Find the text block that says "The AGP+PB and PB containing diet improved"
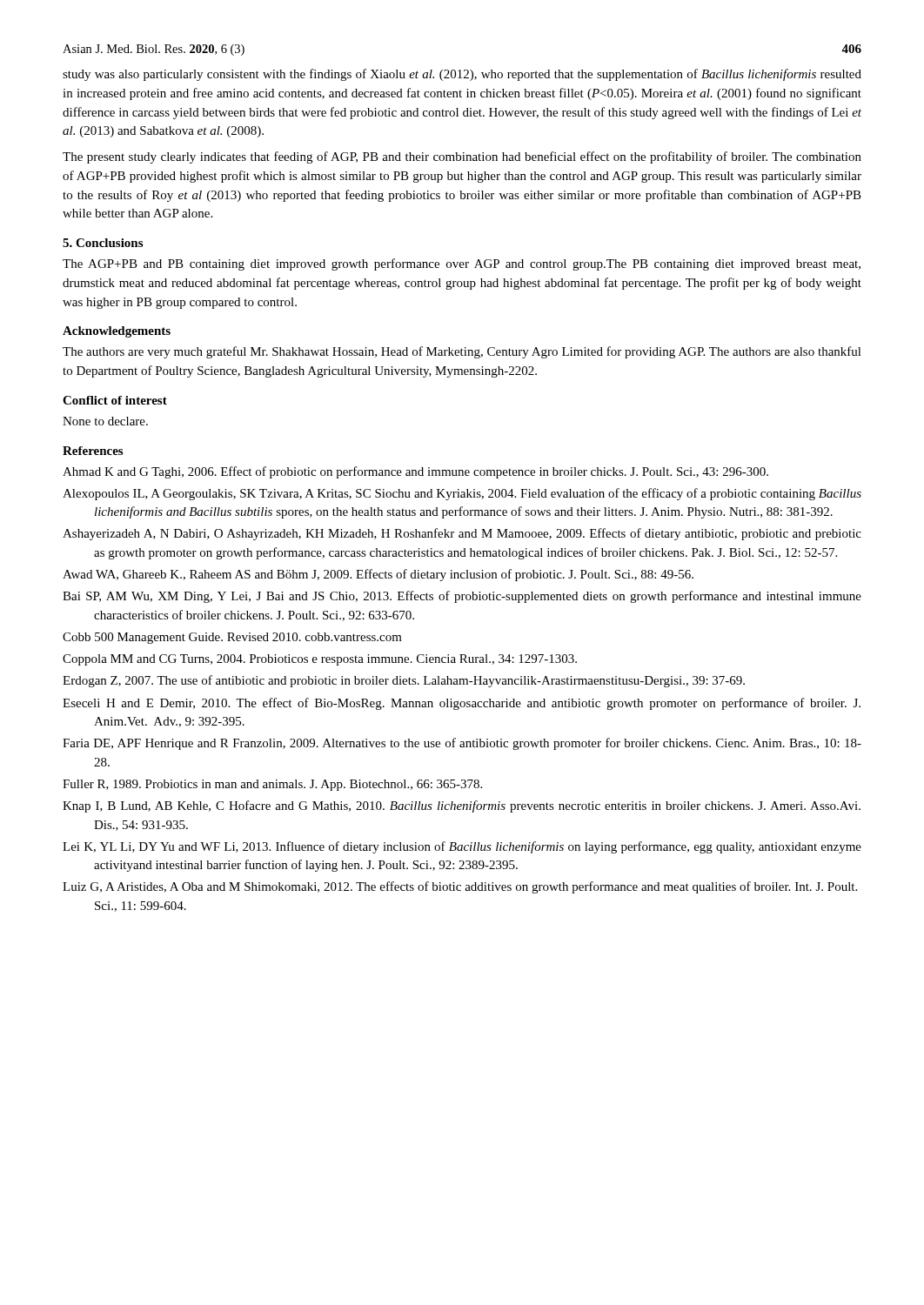This screenshot has height=1305, width=924. (x=462, y=283)
